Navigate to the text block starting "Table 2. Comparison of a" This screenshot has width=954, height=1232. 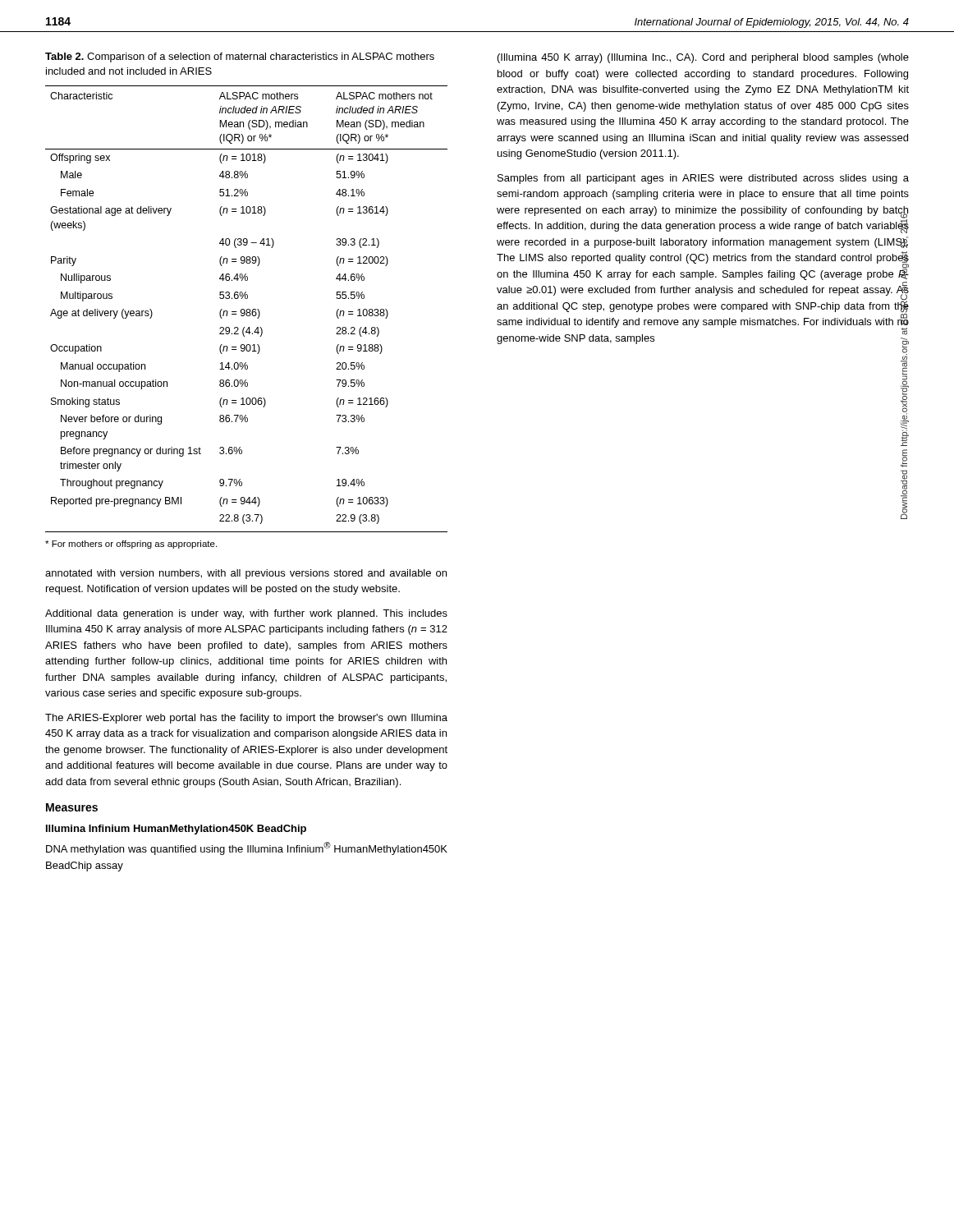tap(240, 64)
